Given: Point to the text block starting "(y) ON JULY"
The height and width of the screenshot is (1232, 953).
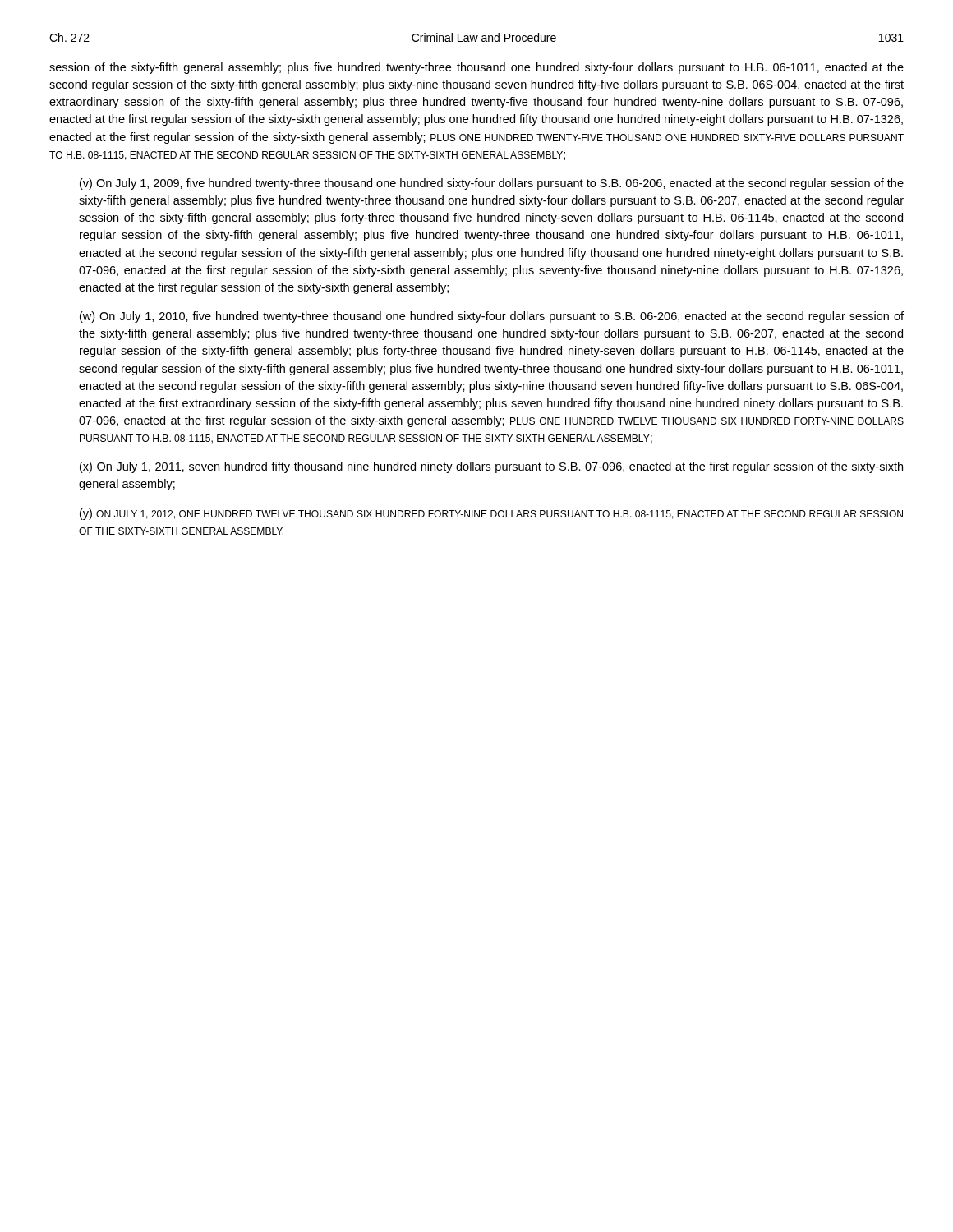Looking at the screenshot, I should pyautogui.click(x=491, y=522).
